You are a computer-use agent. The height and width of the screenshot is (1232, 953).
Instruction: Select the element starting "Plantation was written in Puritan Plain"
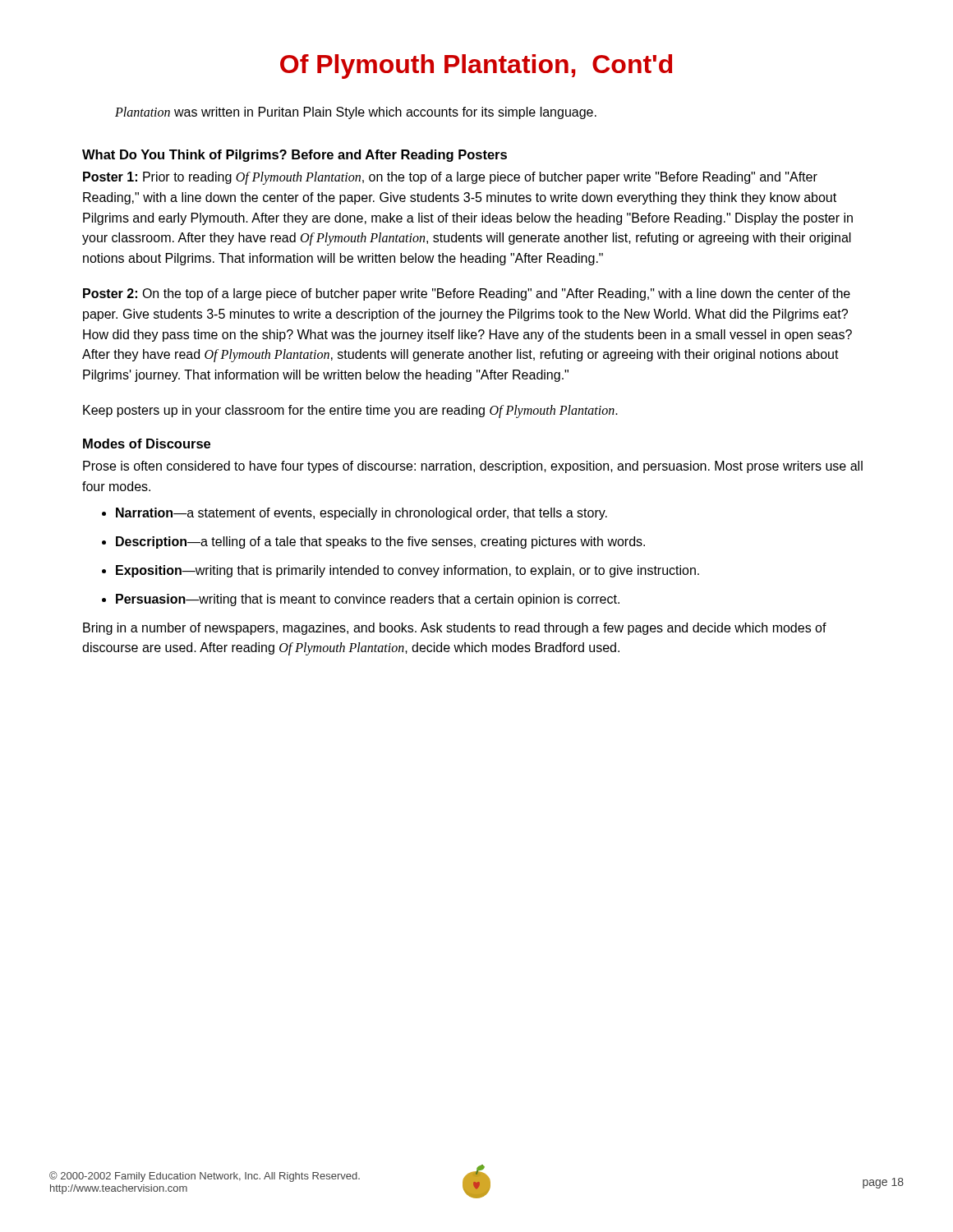coord(356,112)
